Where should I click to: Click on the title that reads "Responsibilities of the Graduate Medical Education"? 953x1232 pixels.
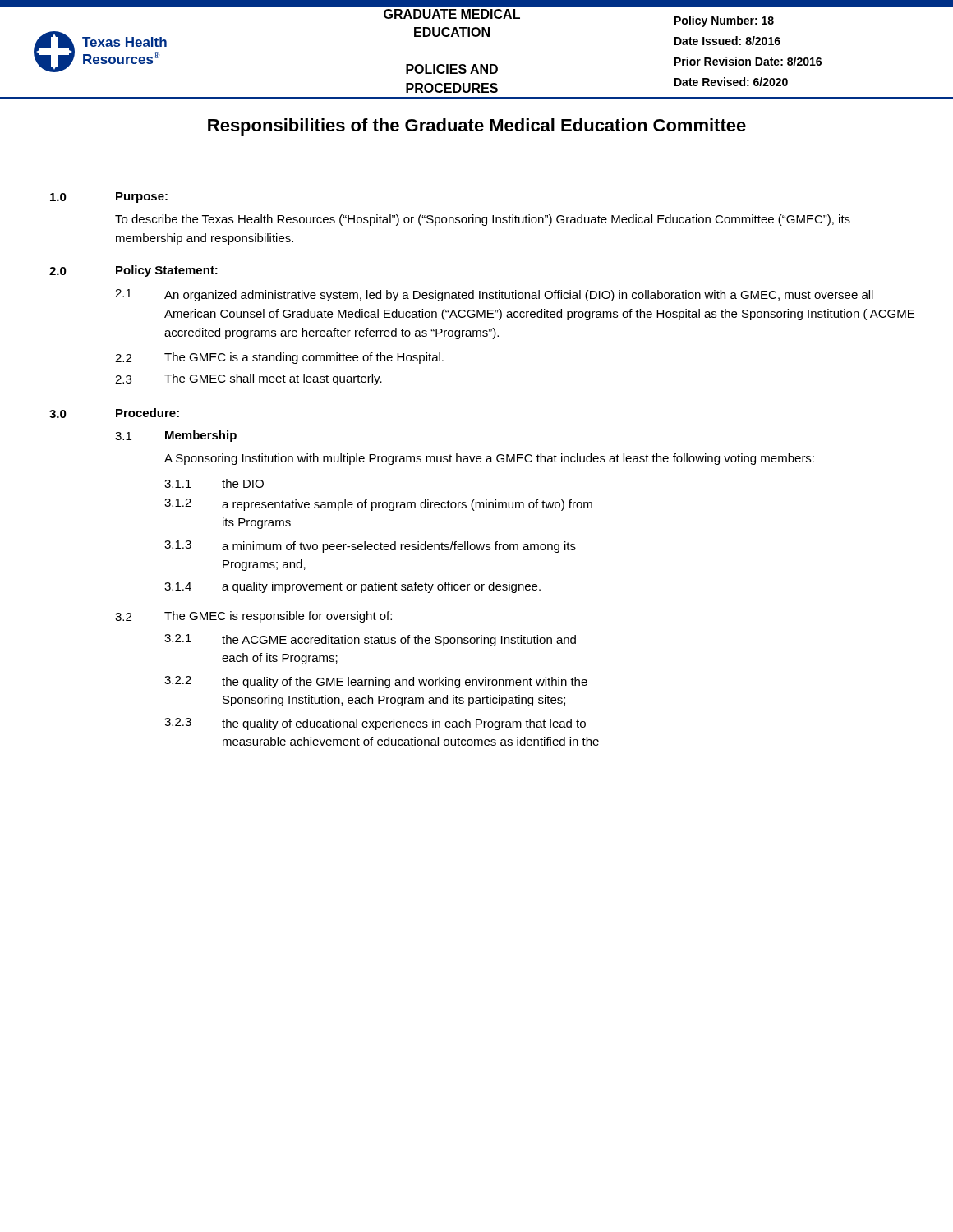point(476,125)
